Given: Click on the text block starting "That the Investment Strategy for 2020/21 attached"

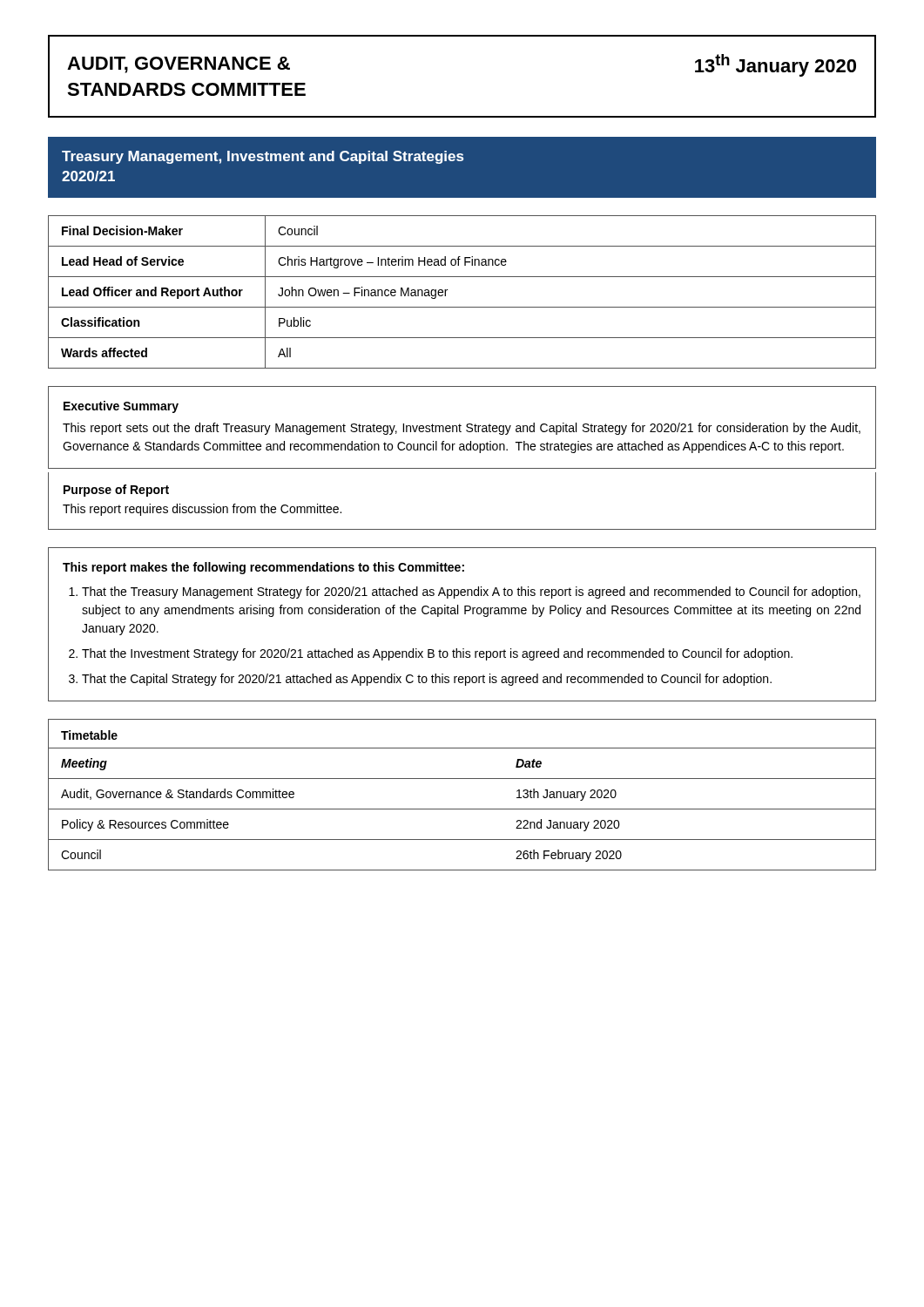Looking at the screenshot, I should [x=438, y=654].
